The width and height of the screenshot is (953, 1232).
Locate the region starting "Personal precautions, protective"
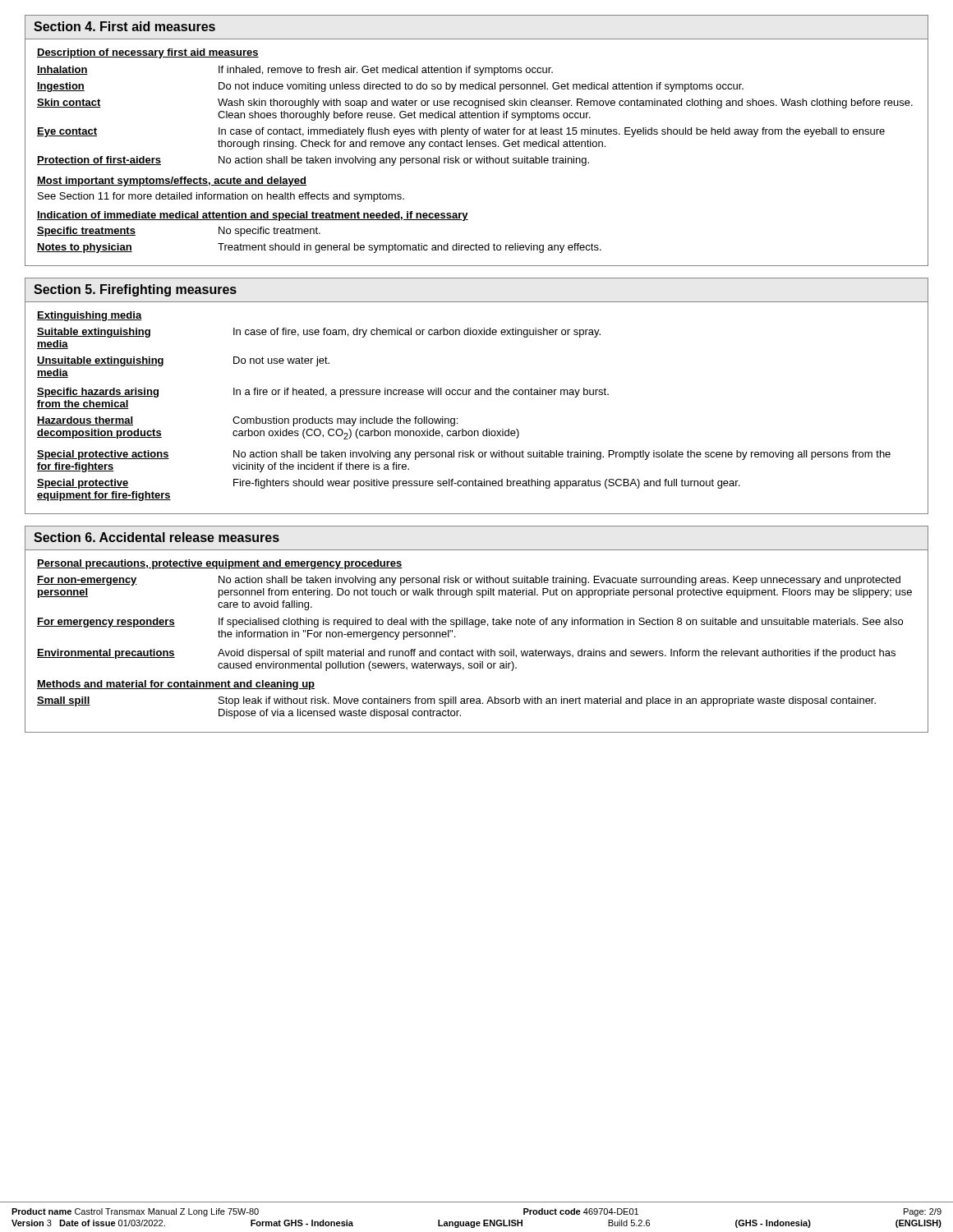[x=219, y=563]
